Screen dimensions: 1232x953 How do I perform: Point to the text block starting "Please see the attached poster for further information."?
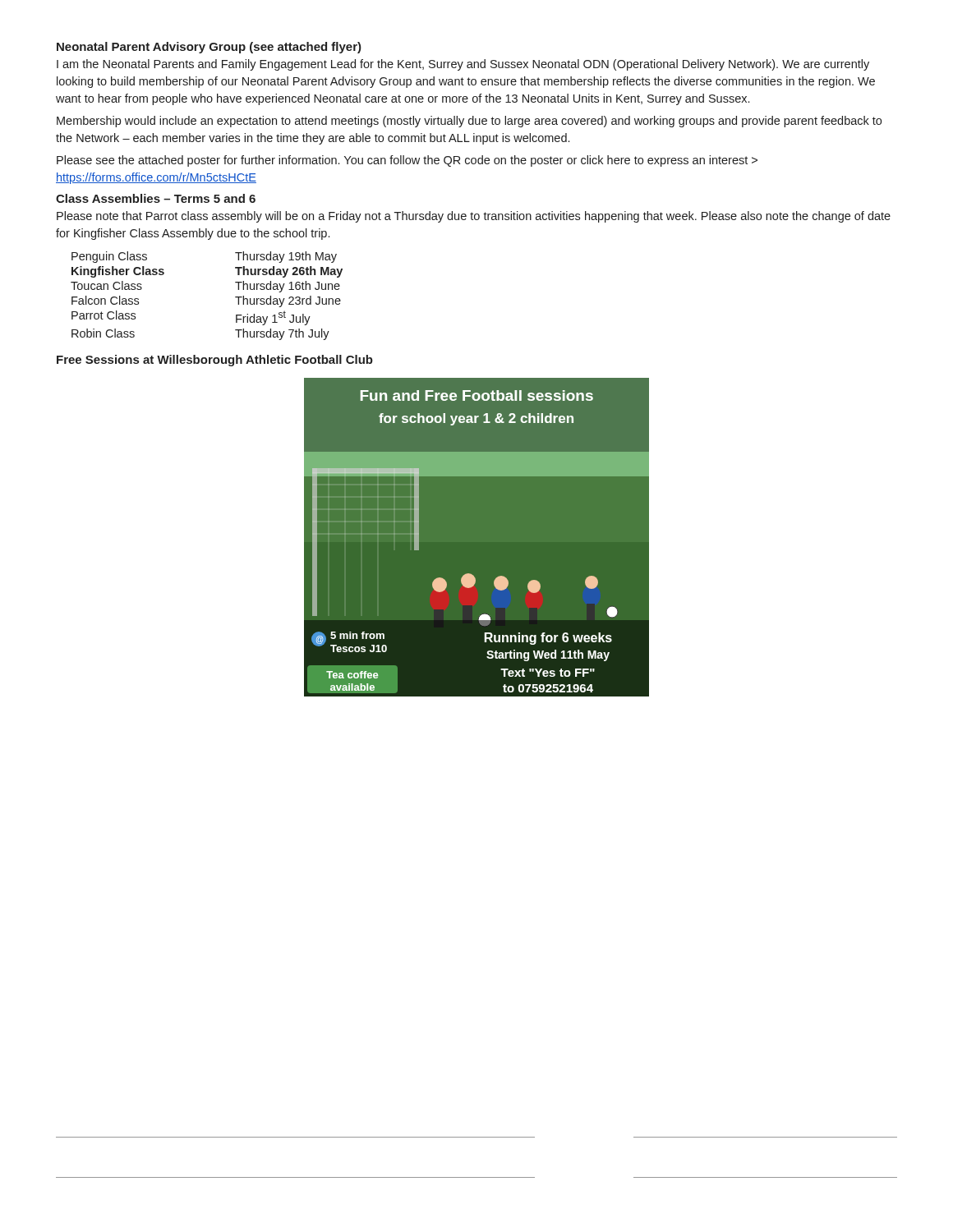click(x=409, y=169)
